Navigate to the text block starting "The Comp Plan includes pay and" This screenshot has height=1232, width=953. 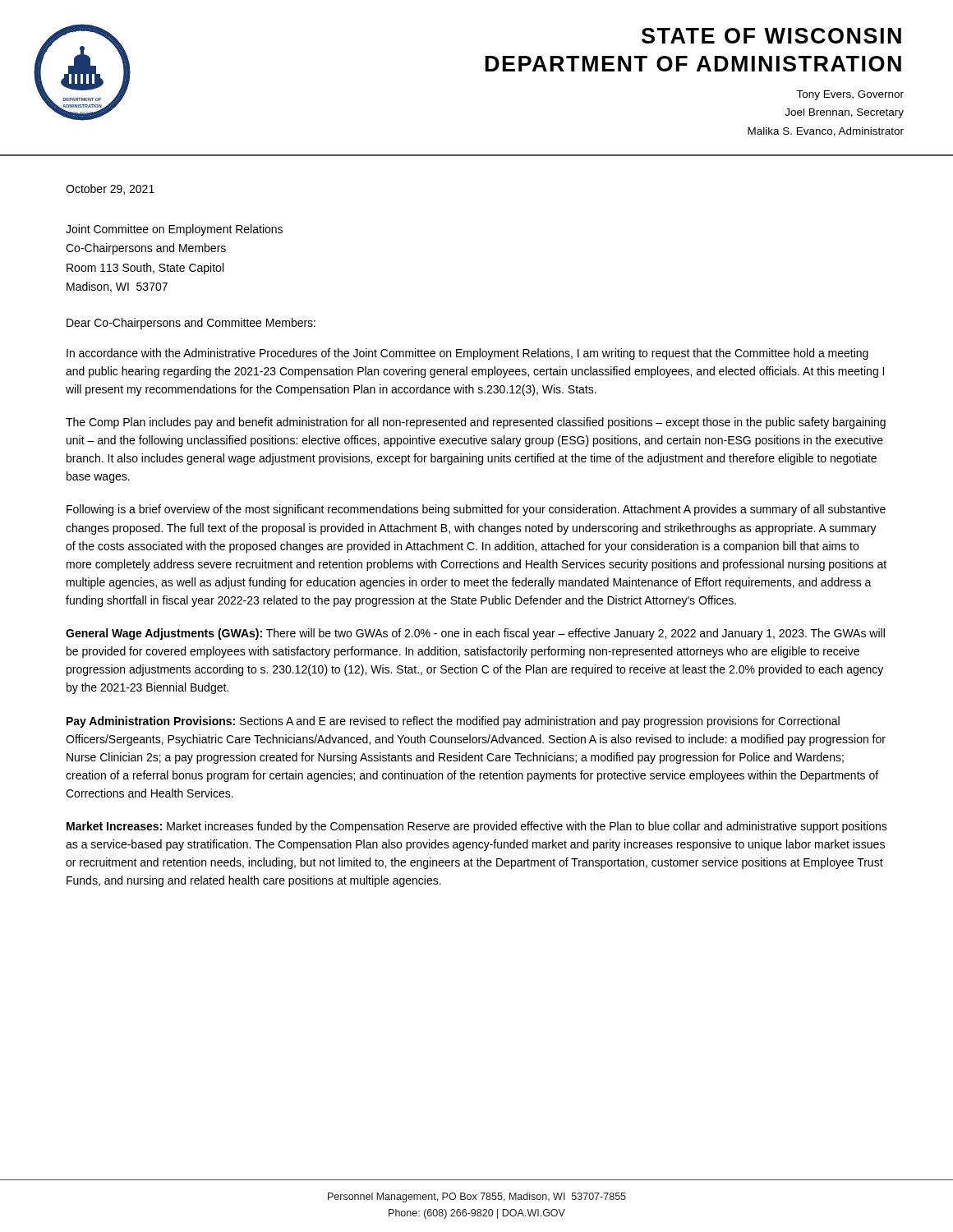(x=476, y=449)
